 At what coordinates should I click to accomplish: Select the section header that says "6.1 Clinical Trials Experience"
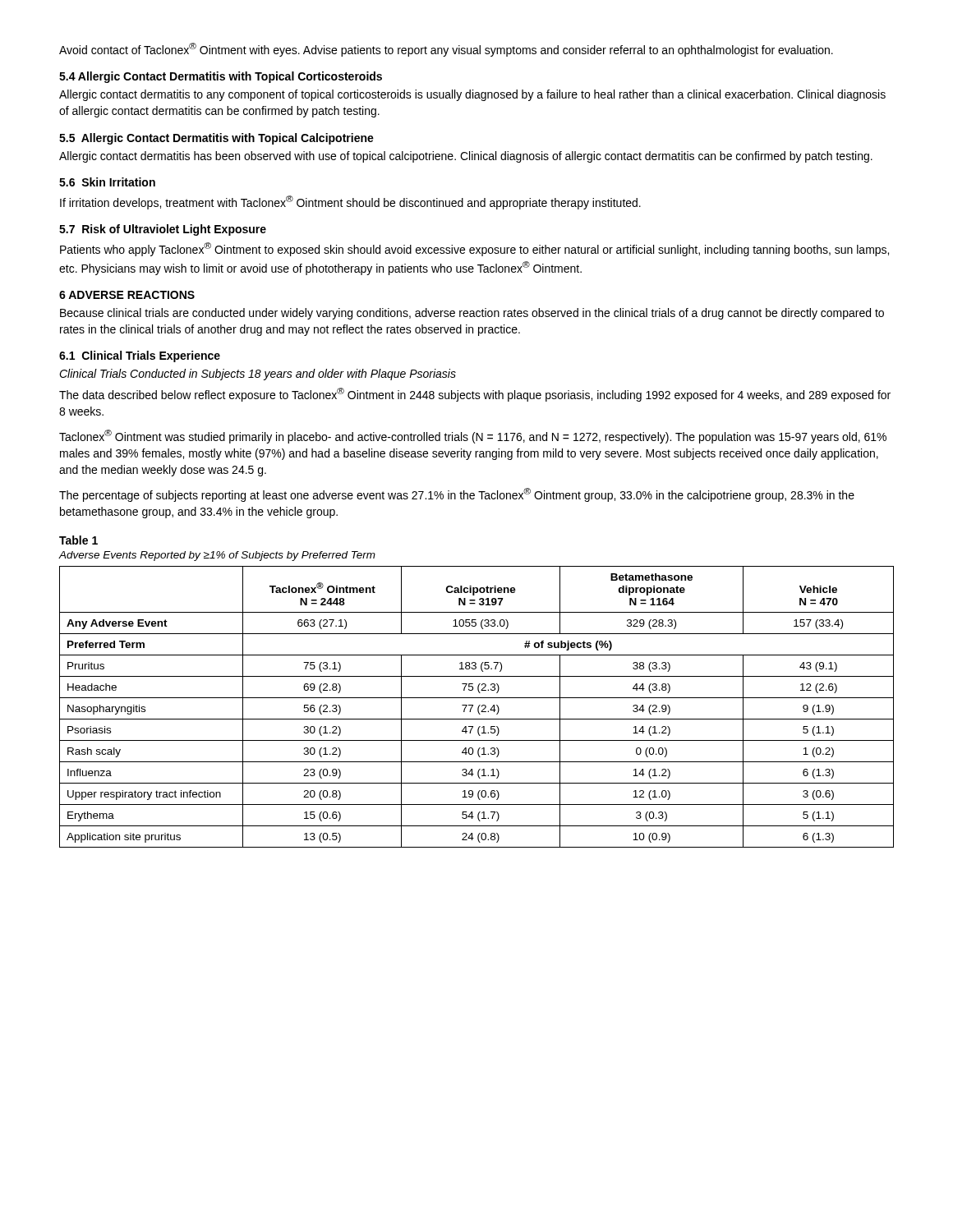pos(140,356)
